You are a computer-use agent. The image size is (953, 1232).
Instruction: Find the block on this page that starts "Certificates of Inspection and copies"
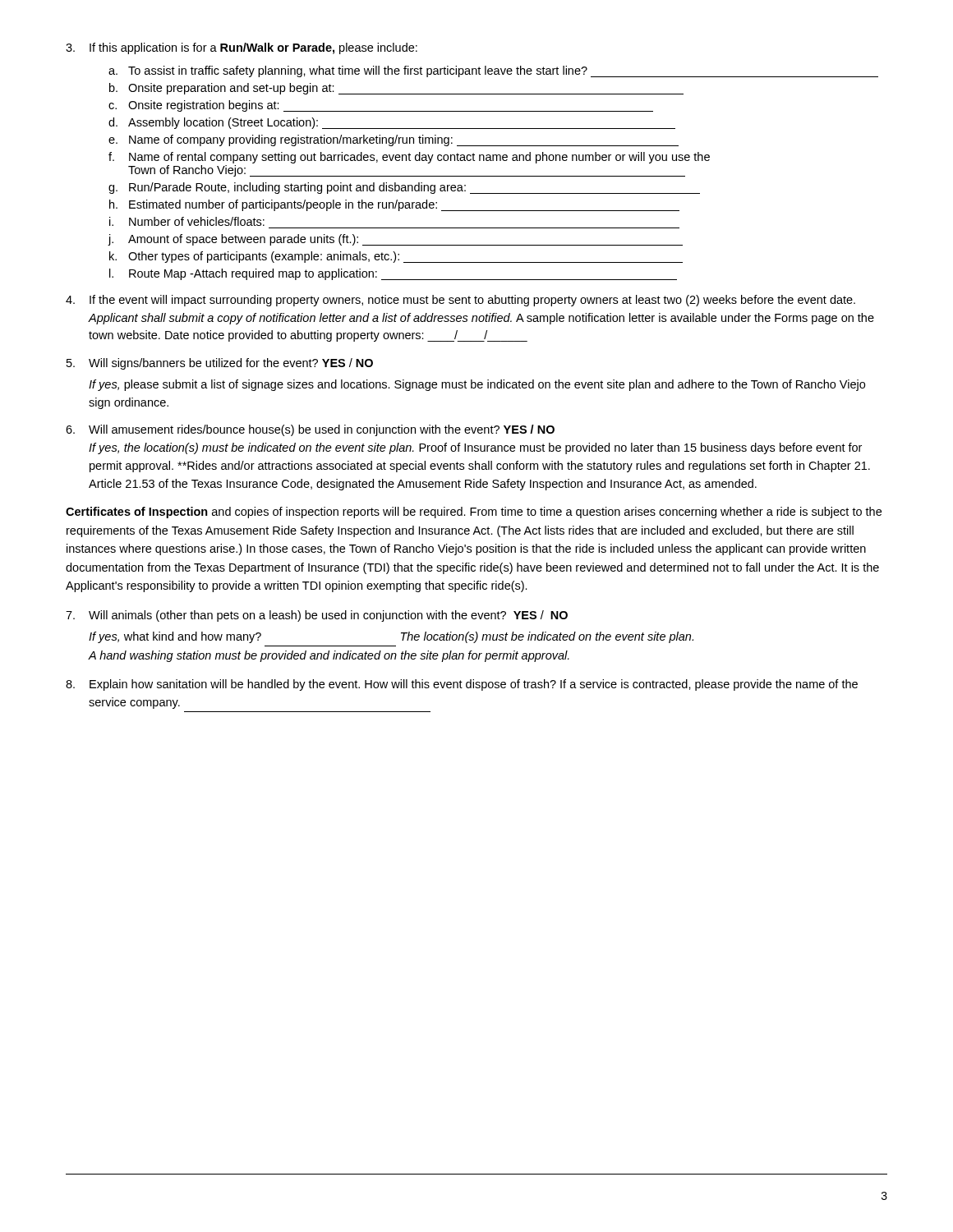(x=474, y=549)
